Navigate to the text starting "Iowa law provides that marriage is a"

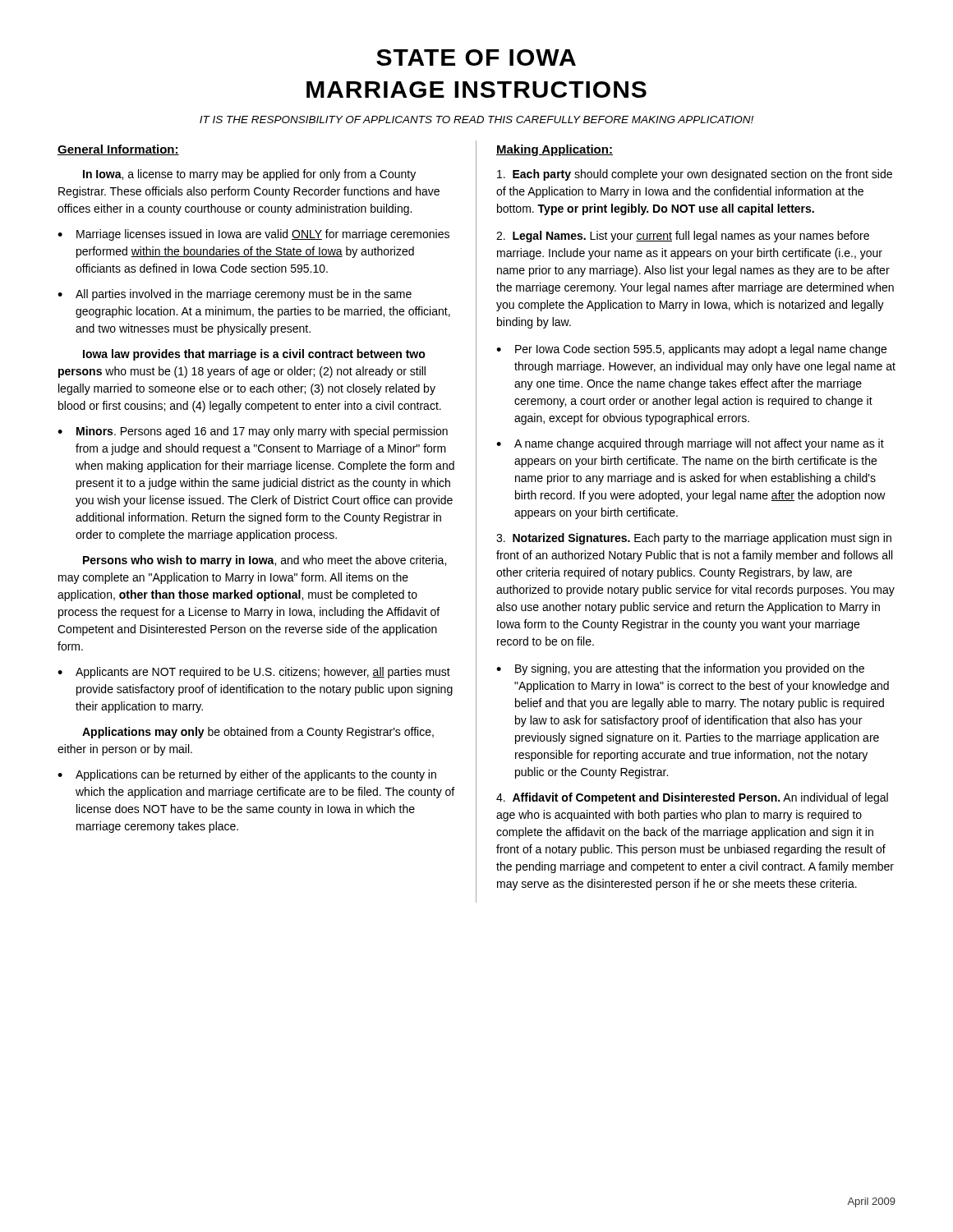(x=257, y=380)
